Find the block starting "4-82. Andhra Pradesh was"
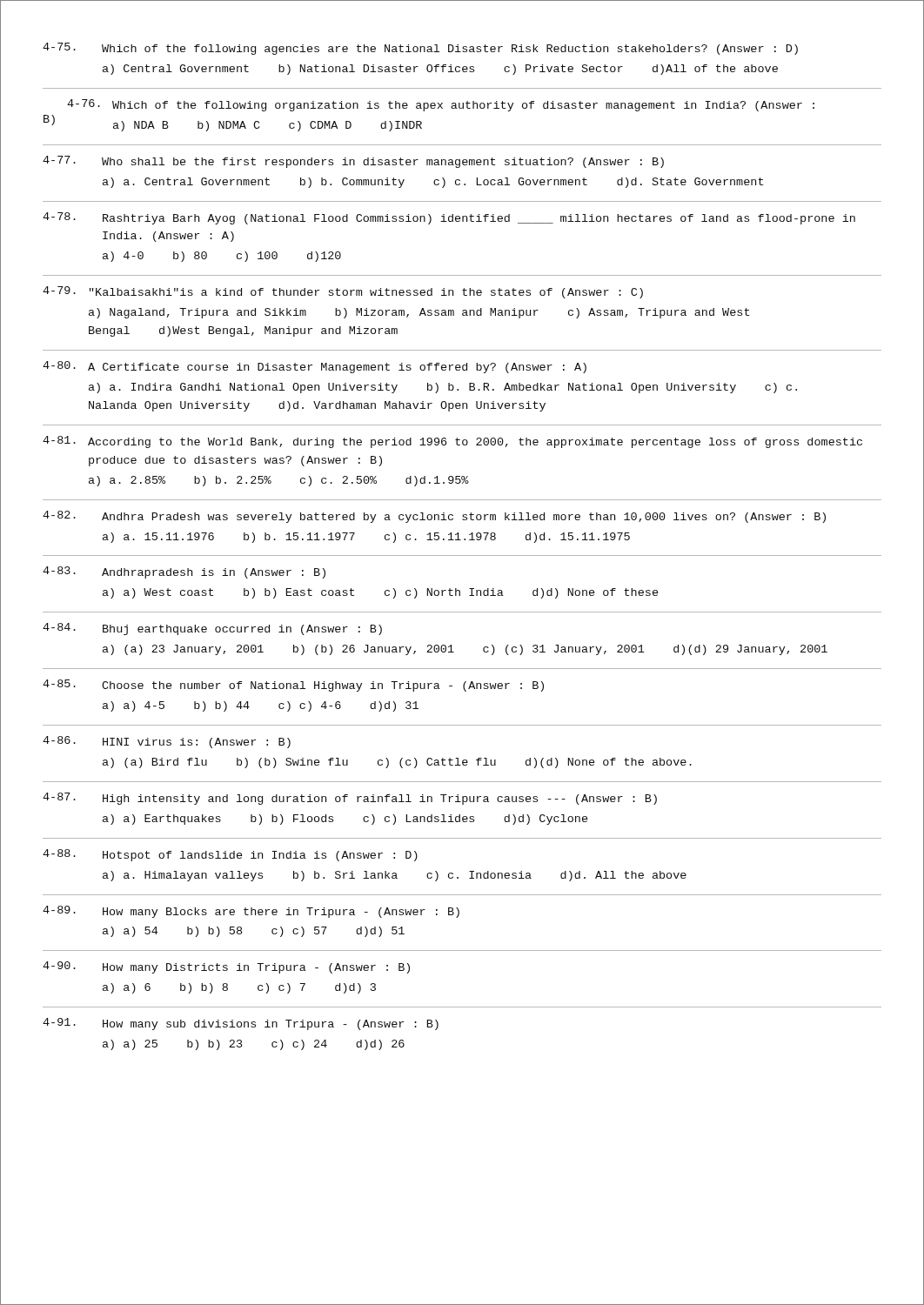The width and height of the screenshot is (924, 1305). pyautogui.click(x=462, y=528)
